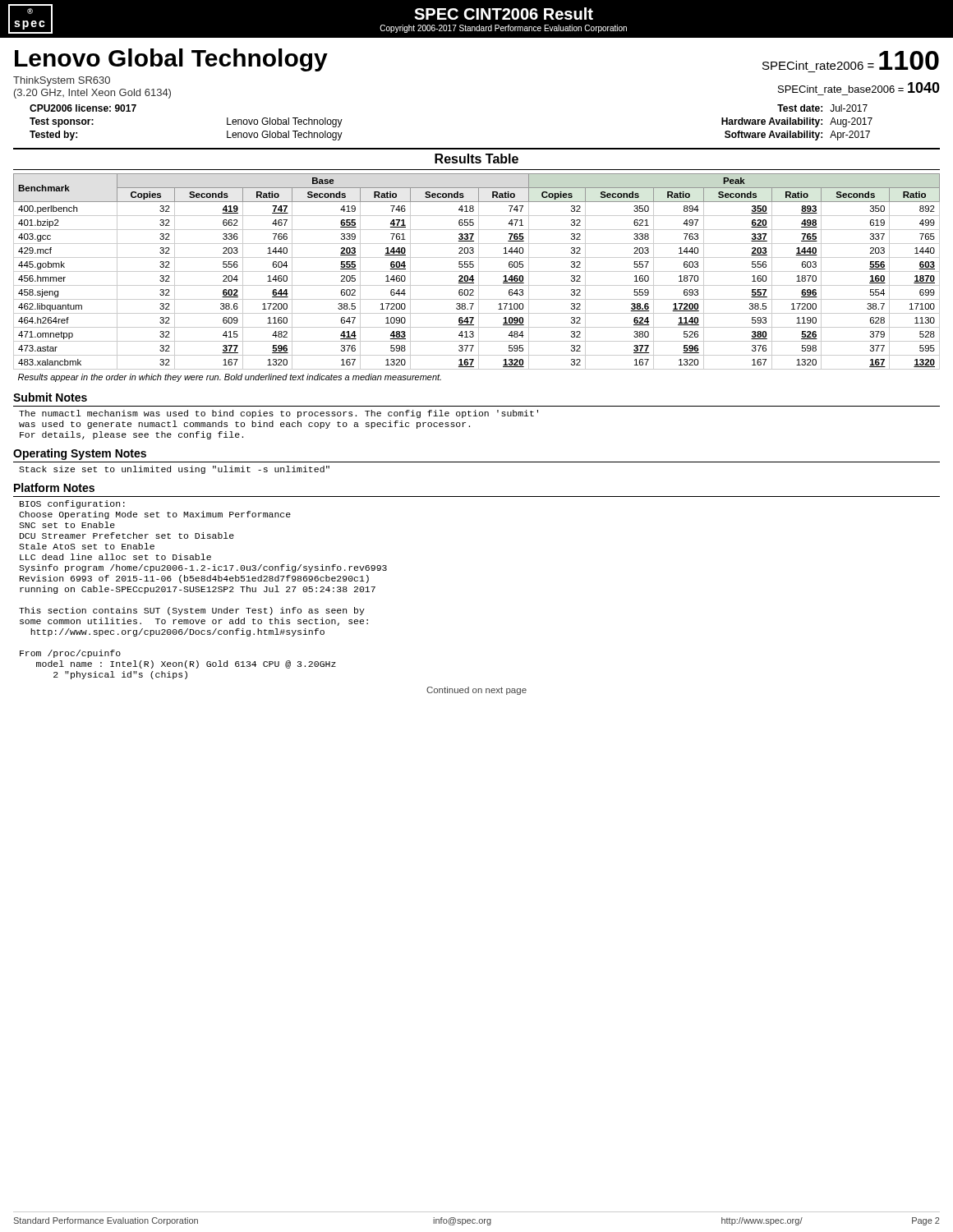Image resolution: width=953 pixels, height=1232 pixels.
Task: Find the table that mentions "Results appear in the"
Action: [x=476, y=279]
